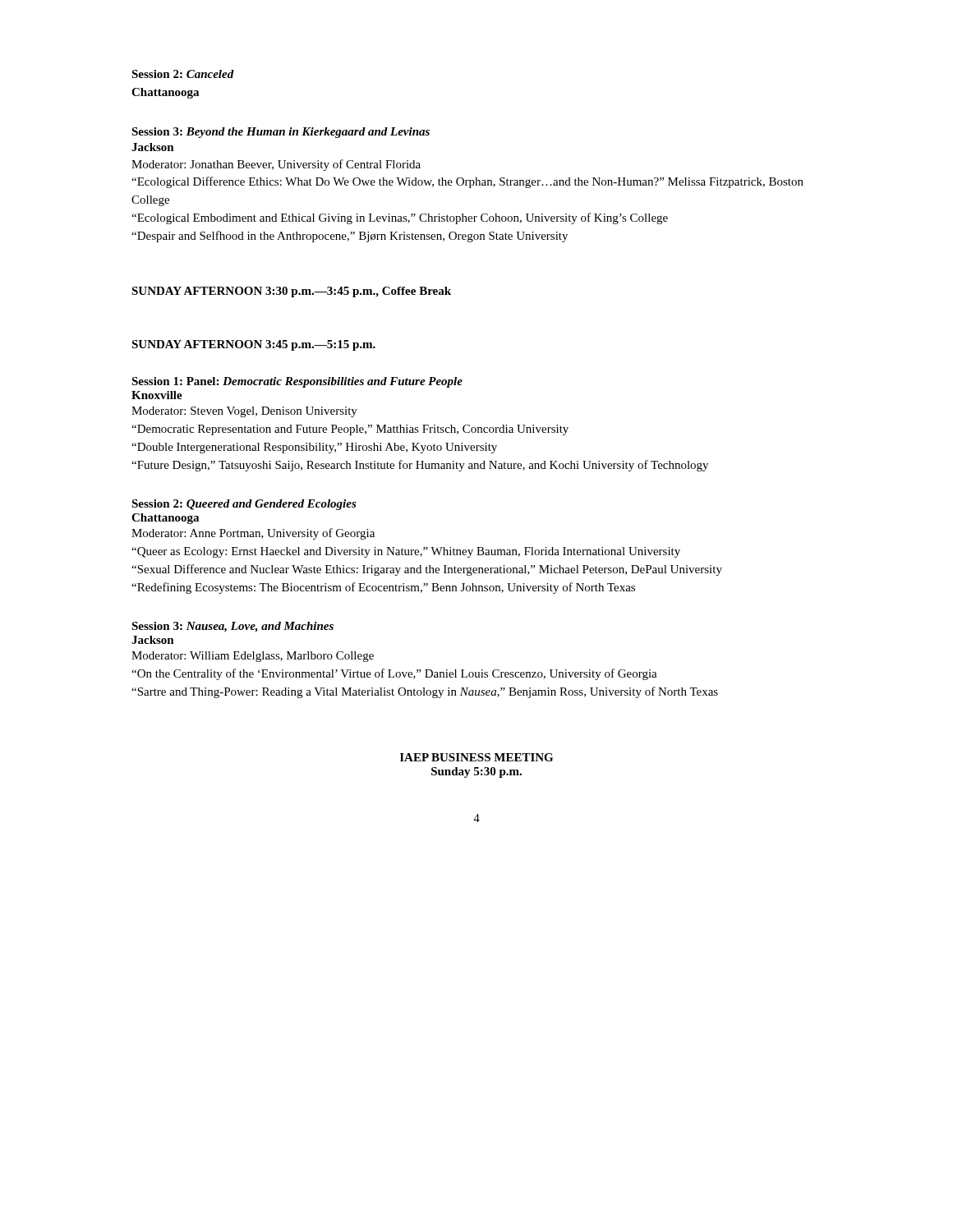Locate the element starting "Moderator: Anne Portman, University of Georgia"
This screenshot has width=953, height=1232.
pyautogui.click(x=253, y=533)
